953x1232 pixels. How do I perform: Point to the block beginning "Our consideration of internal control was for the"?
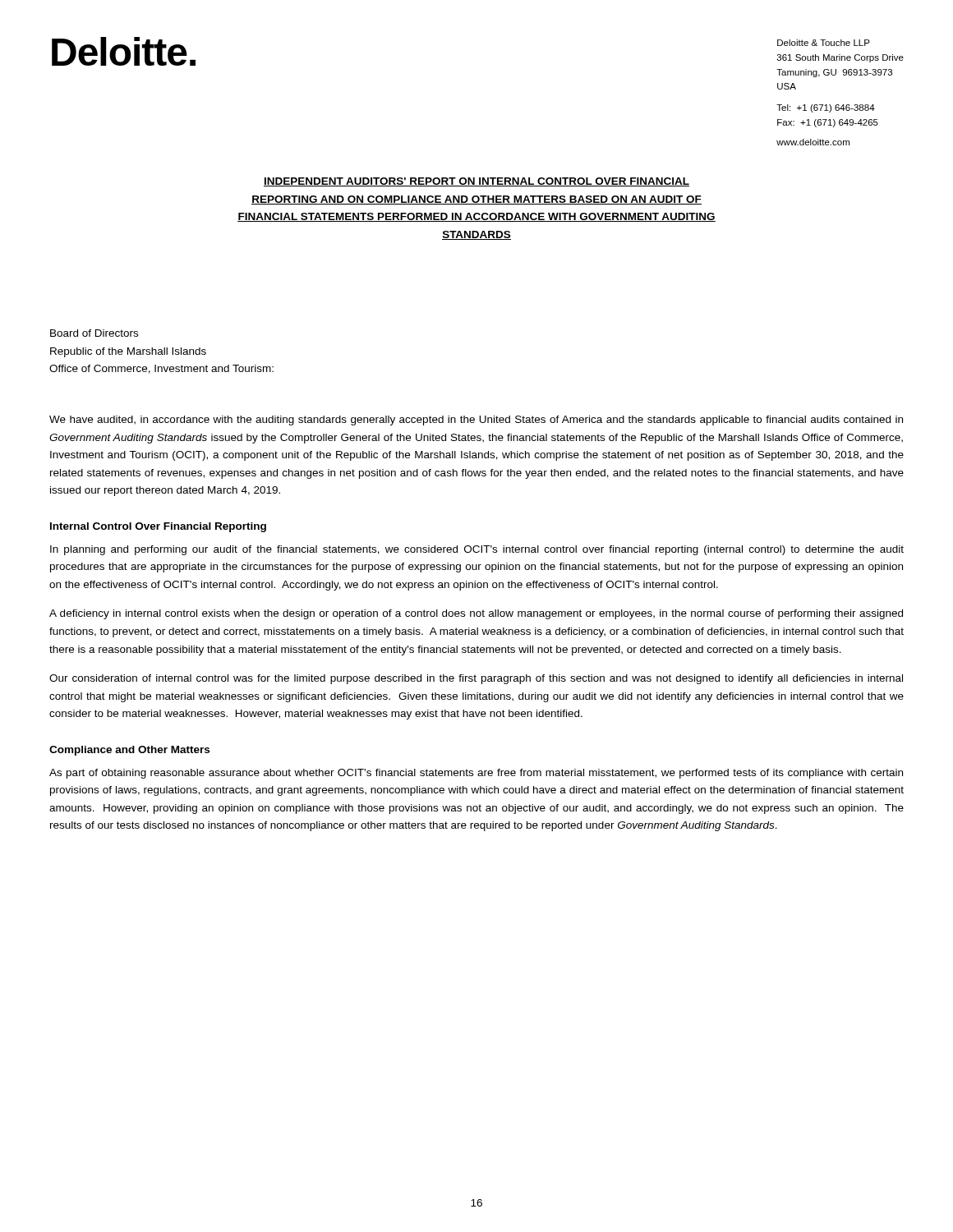point(476,696)
